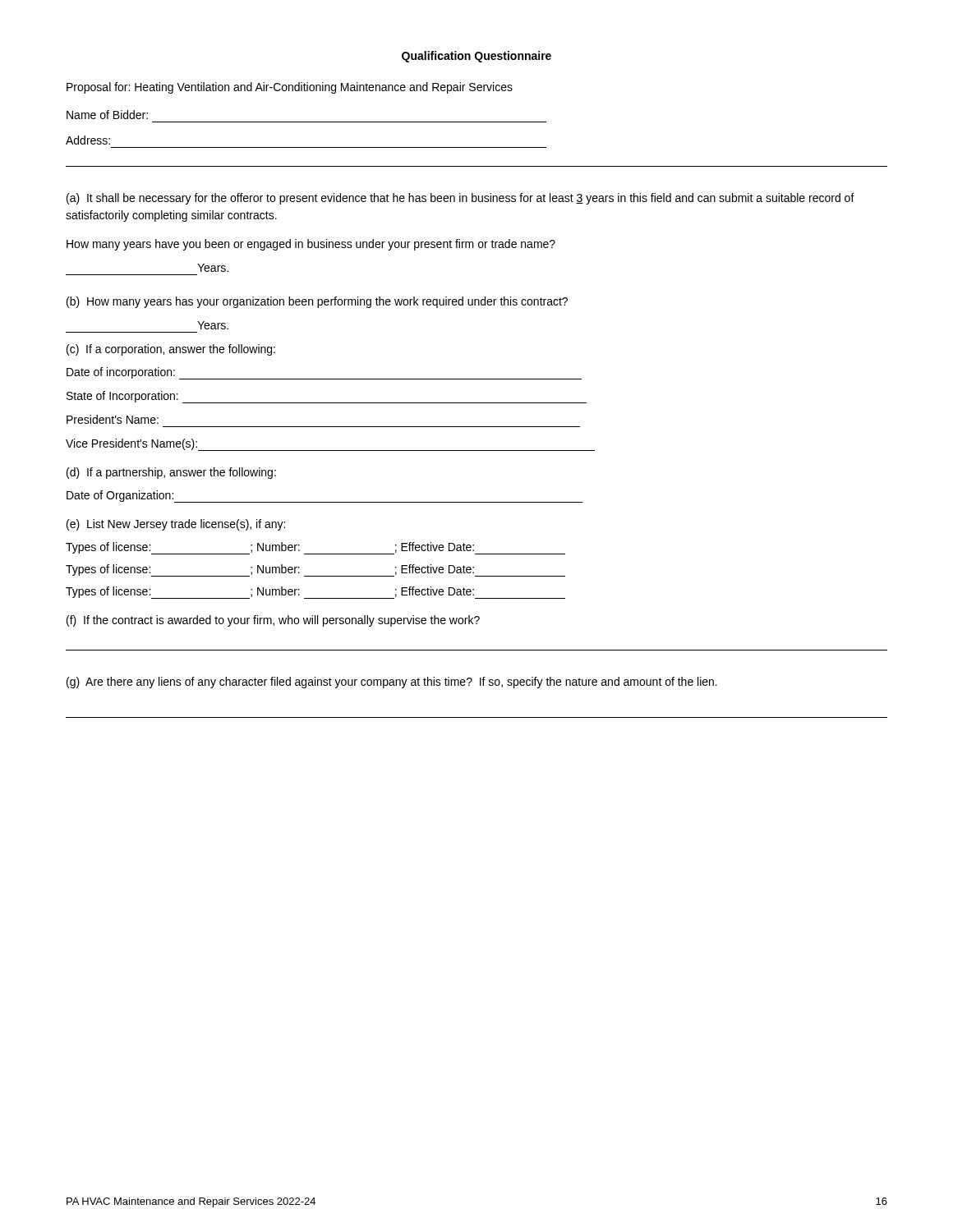The image size is (953, 1232).
Task: Click on the region starting "(d) If a partnership, answer the"
Action: coord(171,472)
